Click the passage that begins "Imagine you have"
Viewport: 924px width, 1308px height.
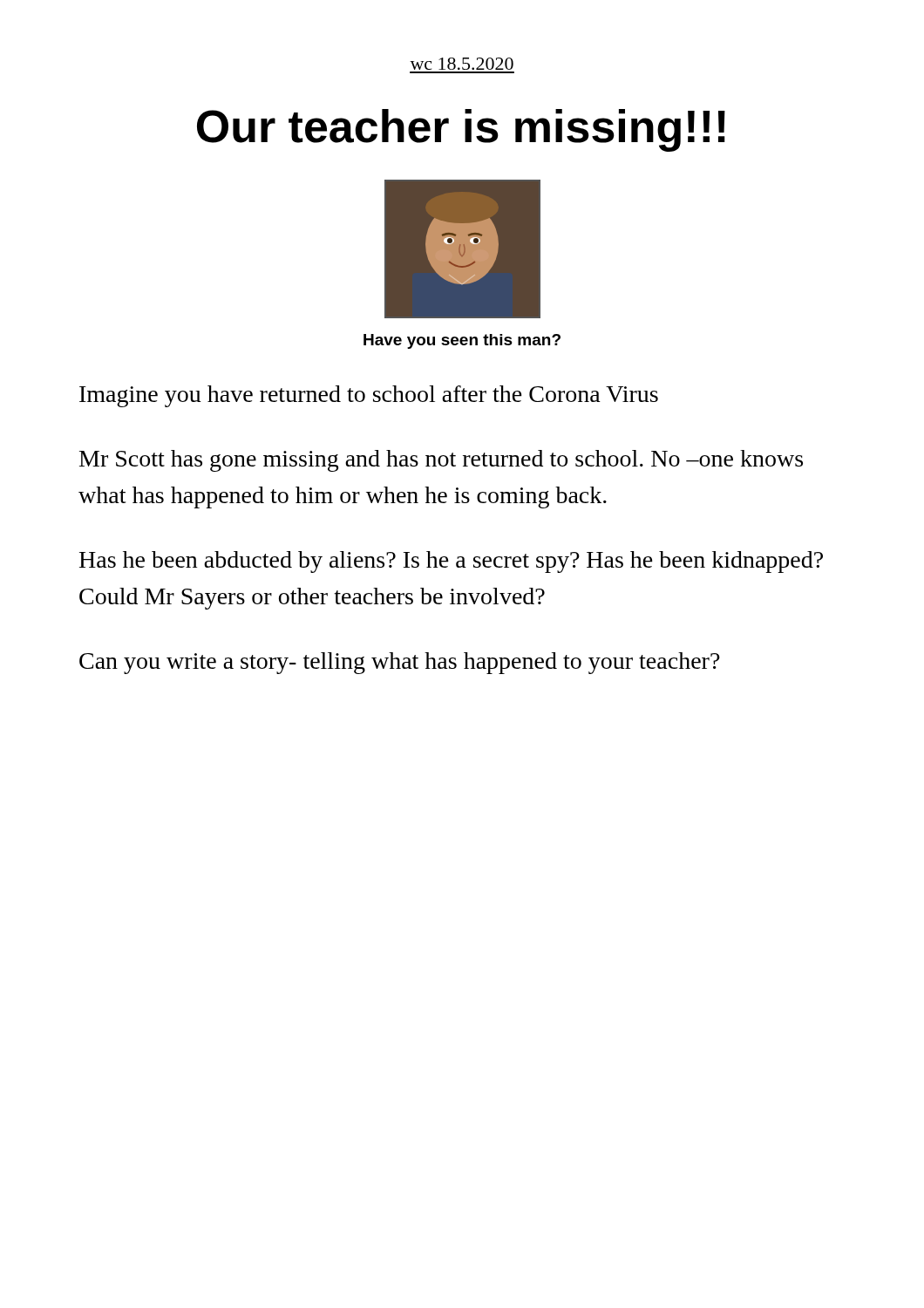point(369,394)
